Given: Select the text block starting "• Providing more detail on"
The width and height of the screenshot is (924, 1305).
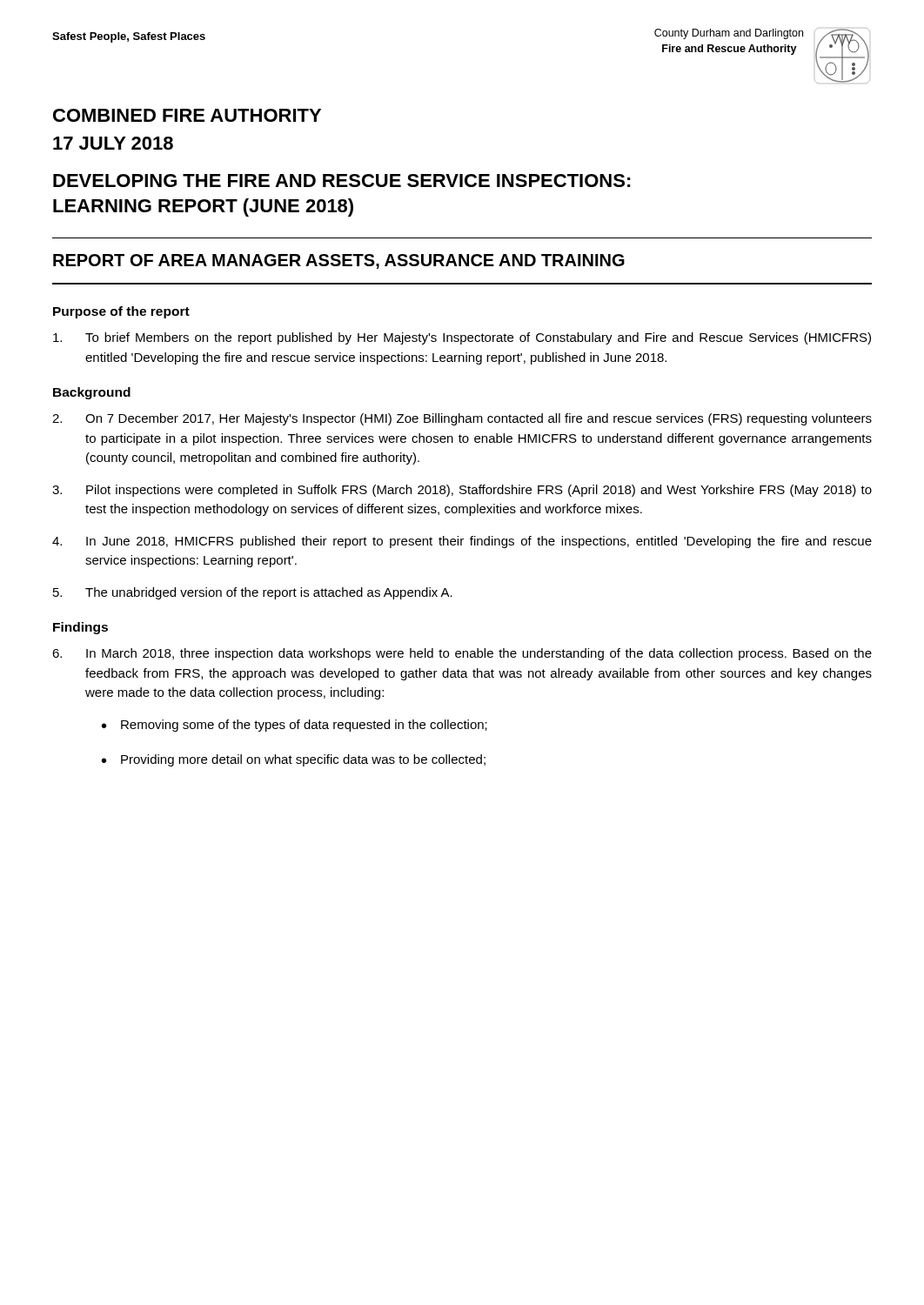Looking at the screenshot, I should point(486,760).
